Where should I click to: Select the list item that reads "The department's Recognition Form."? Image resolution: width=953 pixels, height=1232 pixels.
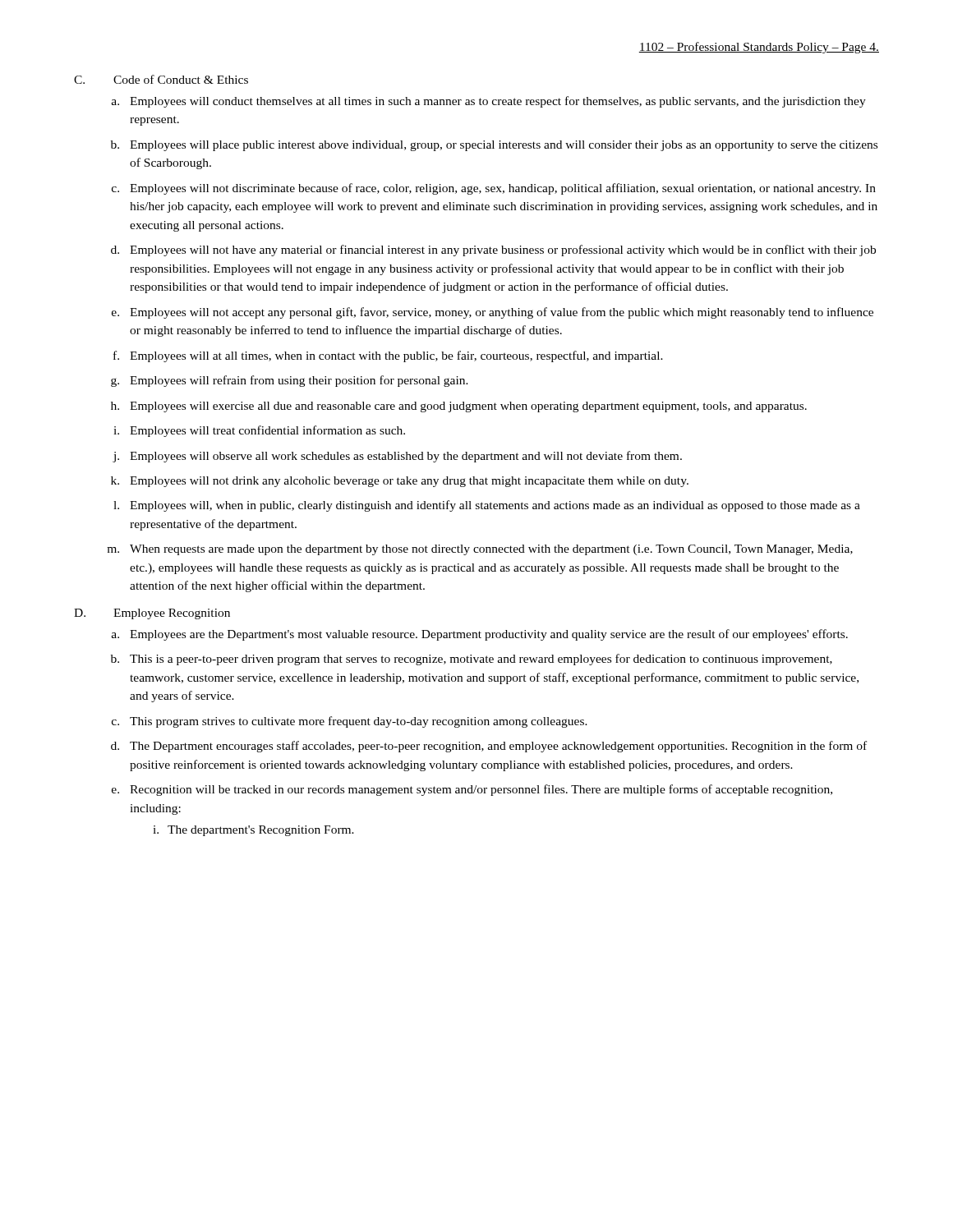pos(261,829)
